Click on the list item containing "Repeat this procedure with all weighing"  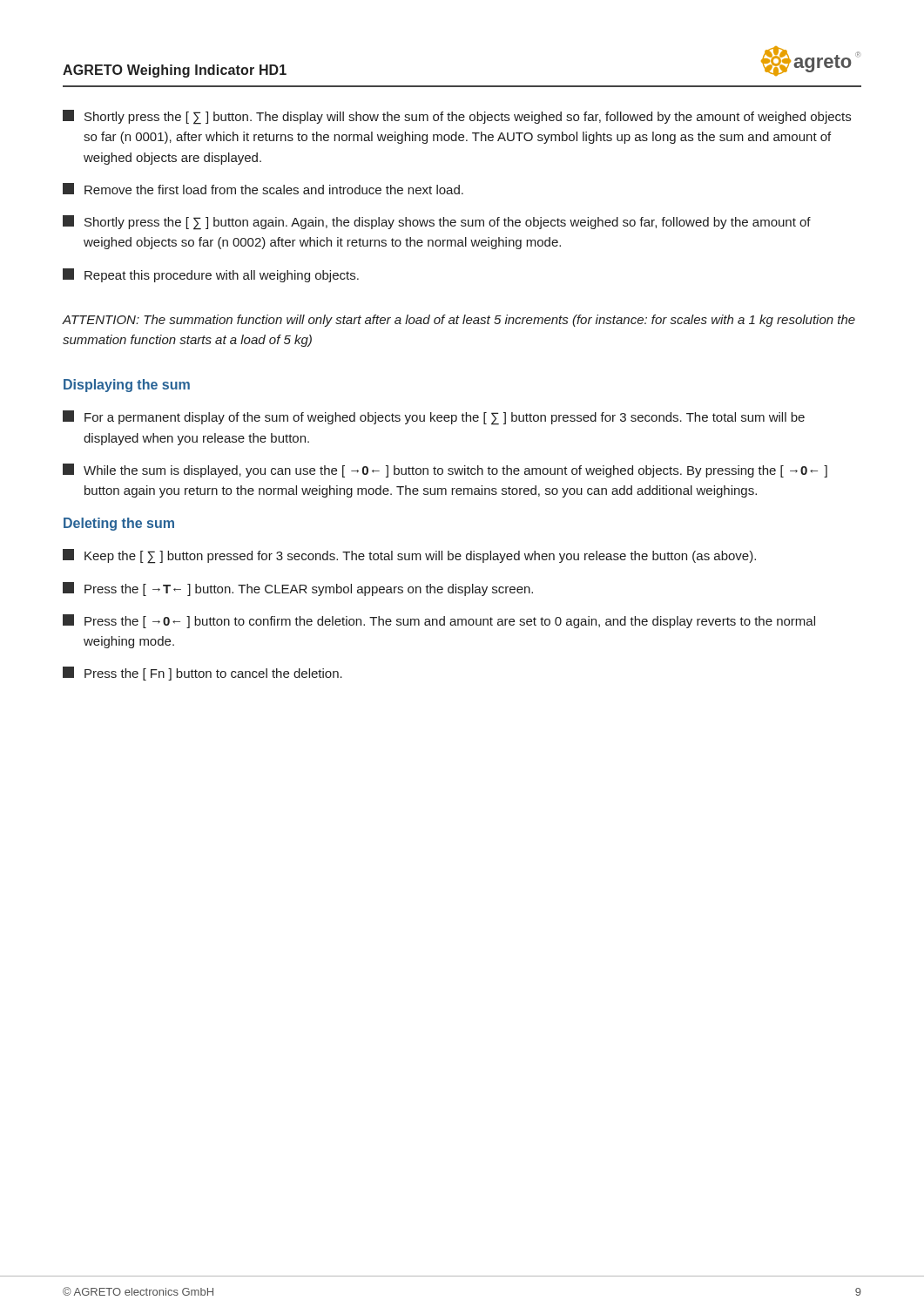pos(211,275)
